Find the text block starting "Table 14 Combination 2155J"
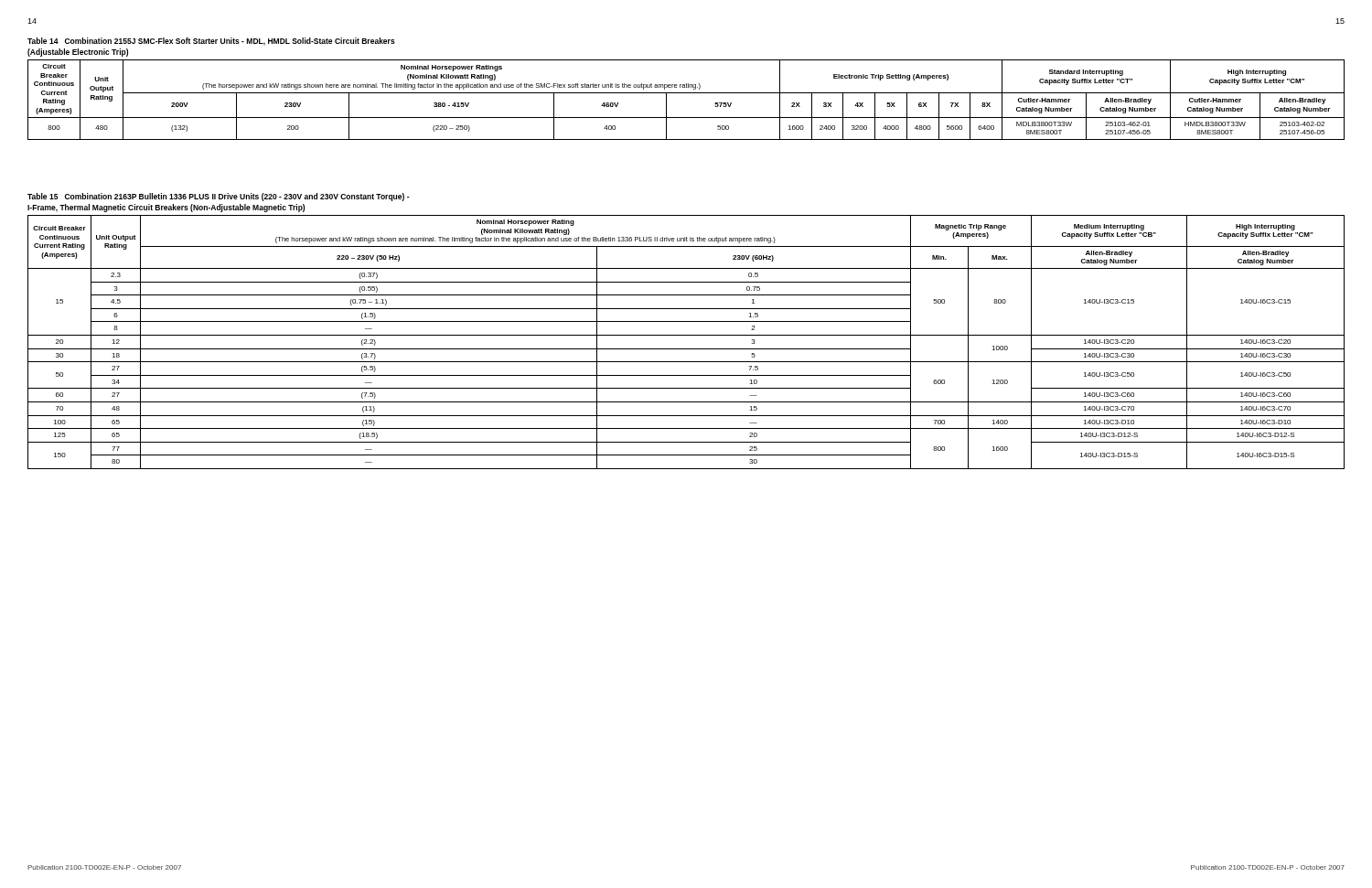This screenshot has height=888, width=1372. tap(686, 88)
